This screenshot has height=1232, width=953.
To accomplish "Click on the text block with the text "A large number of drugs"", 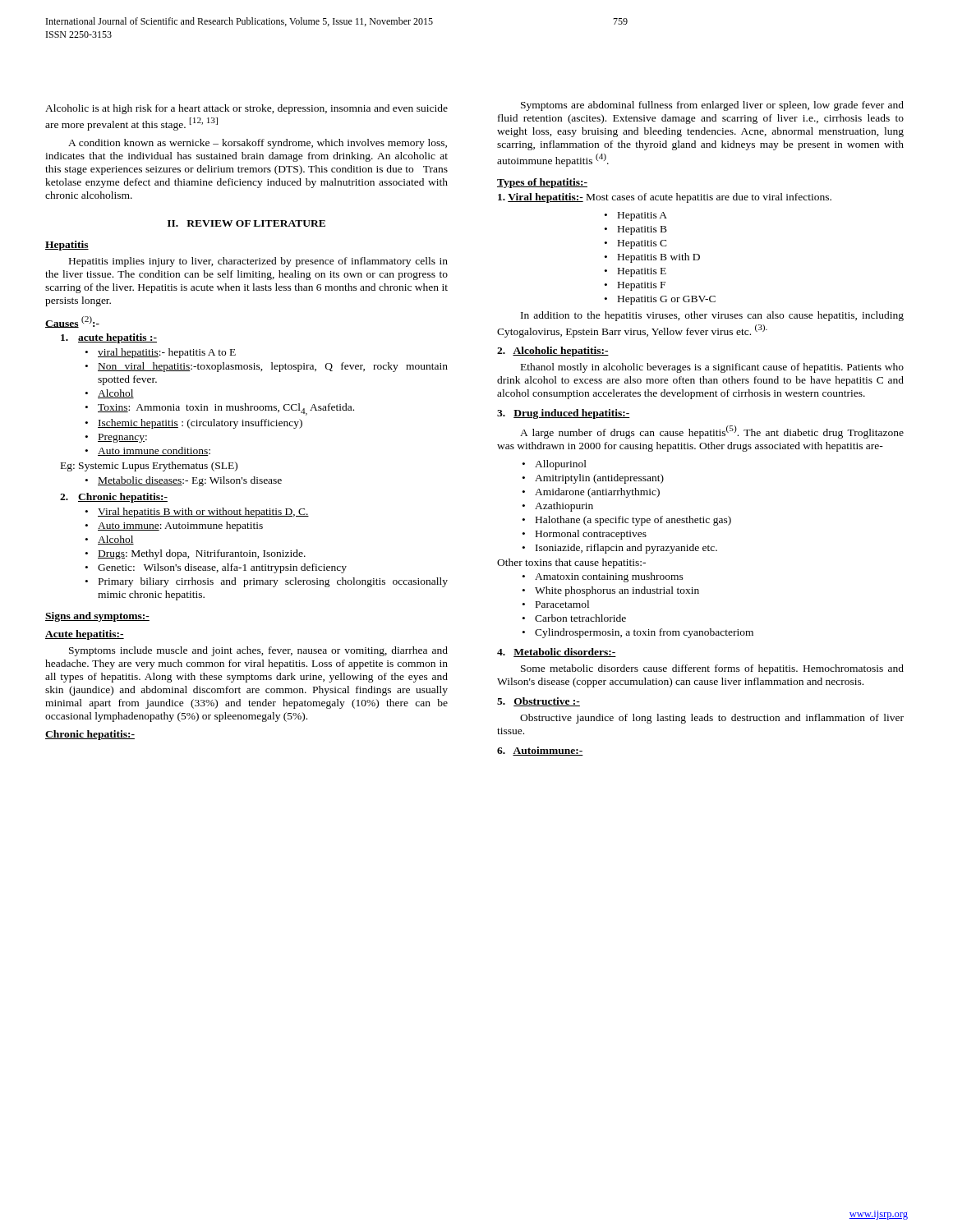I will pos(700,438).
